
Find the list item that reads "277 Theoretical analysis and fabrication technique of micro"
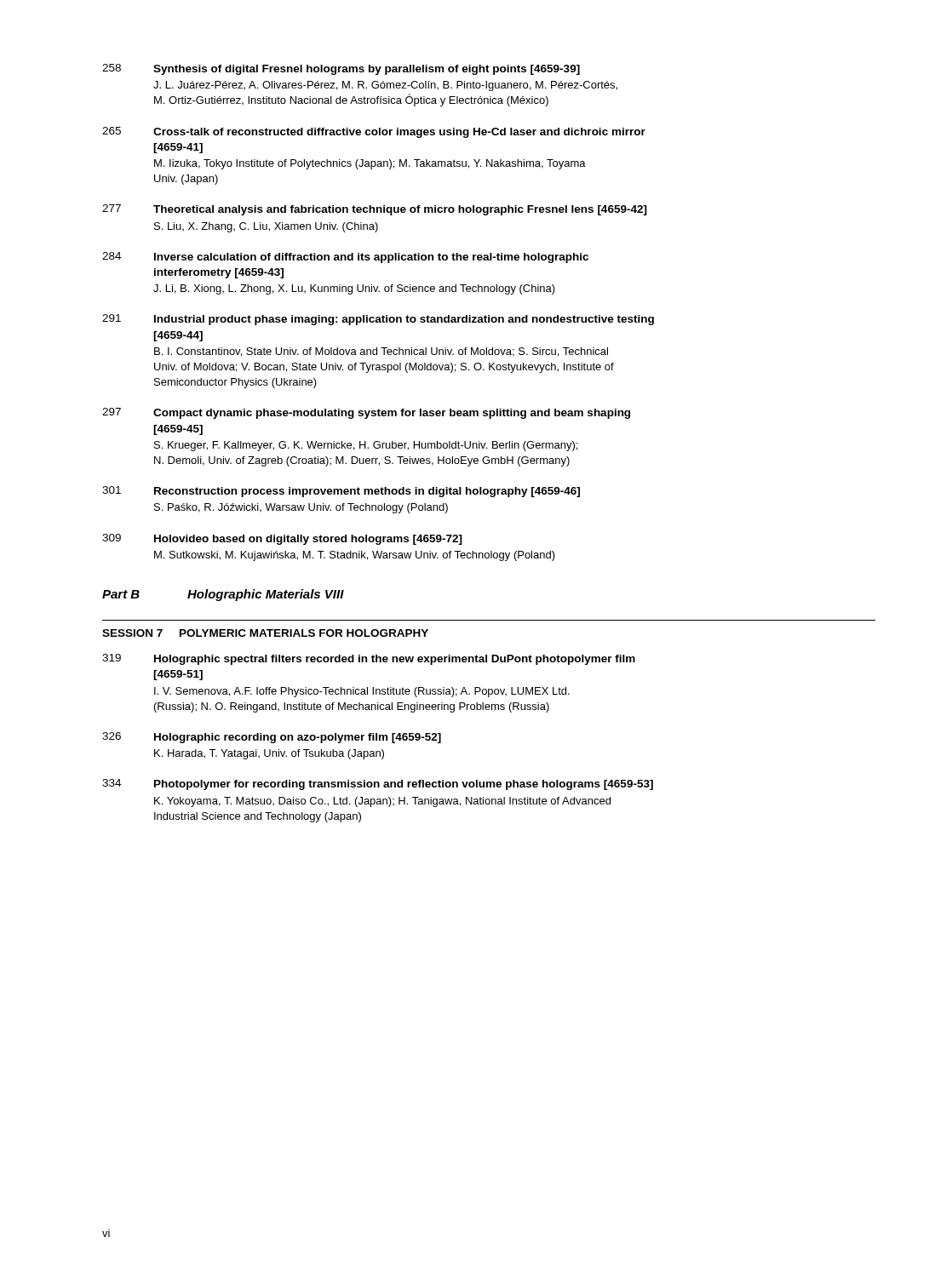[489, 218]
